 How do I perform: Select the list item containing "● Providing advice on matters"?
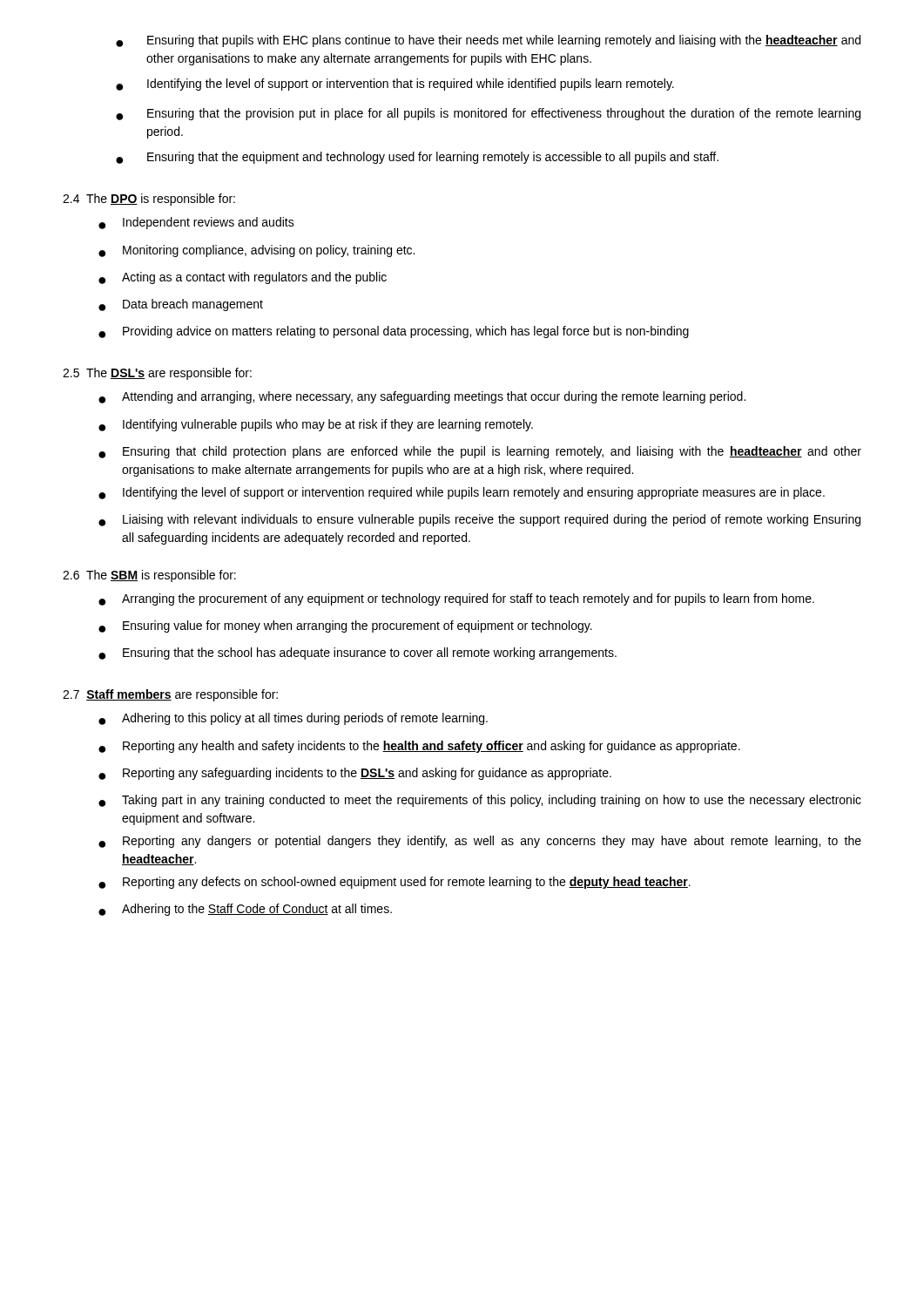pos(479,334)
